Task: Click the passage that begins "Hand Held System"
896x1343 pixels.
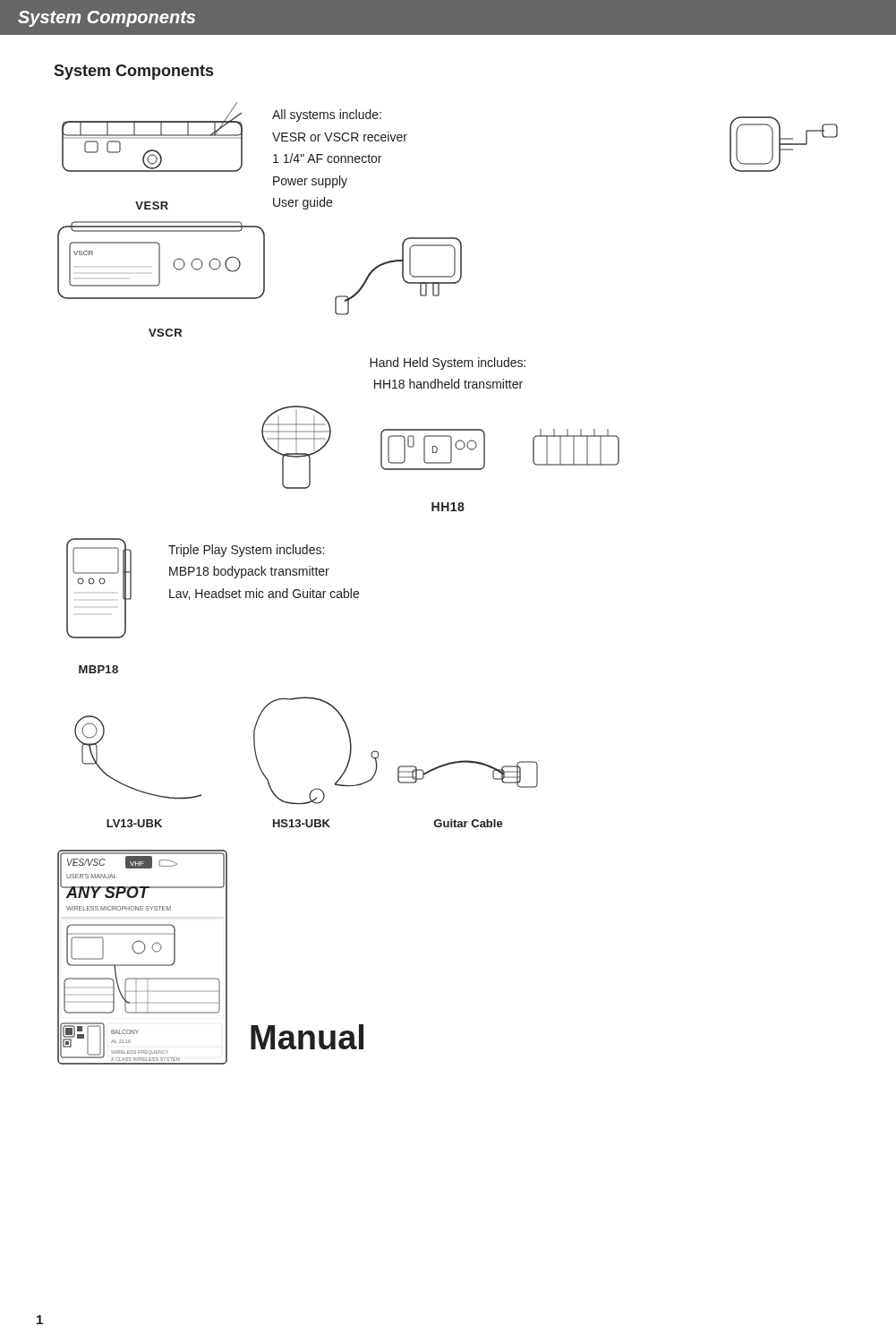Action: (448, 373)
